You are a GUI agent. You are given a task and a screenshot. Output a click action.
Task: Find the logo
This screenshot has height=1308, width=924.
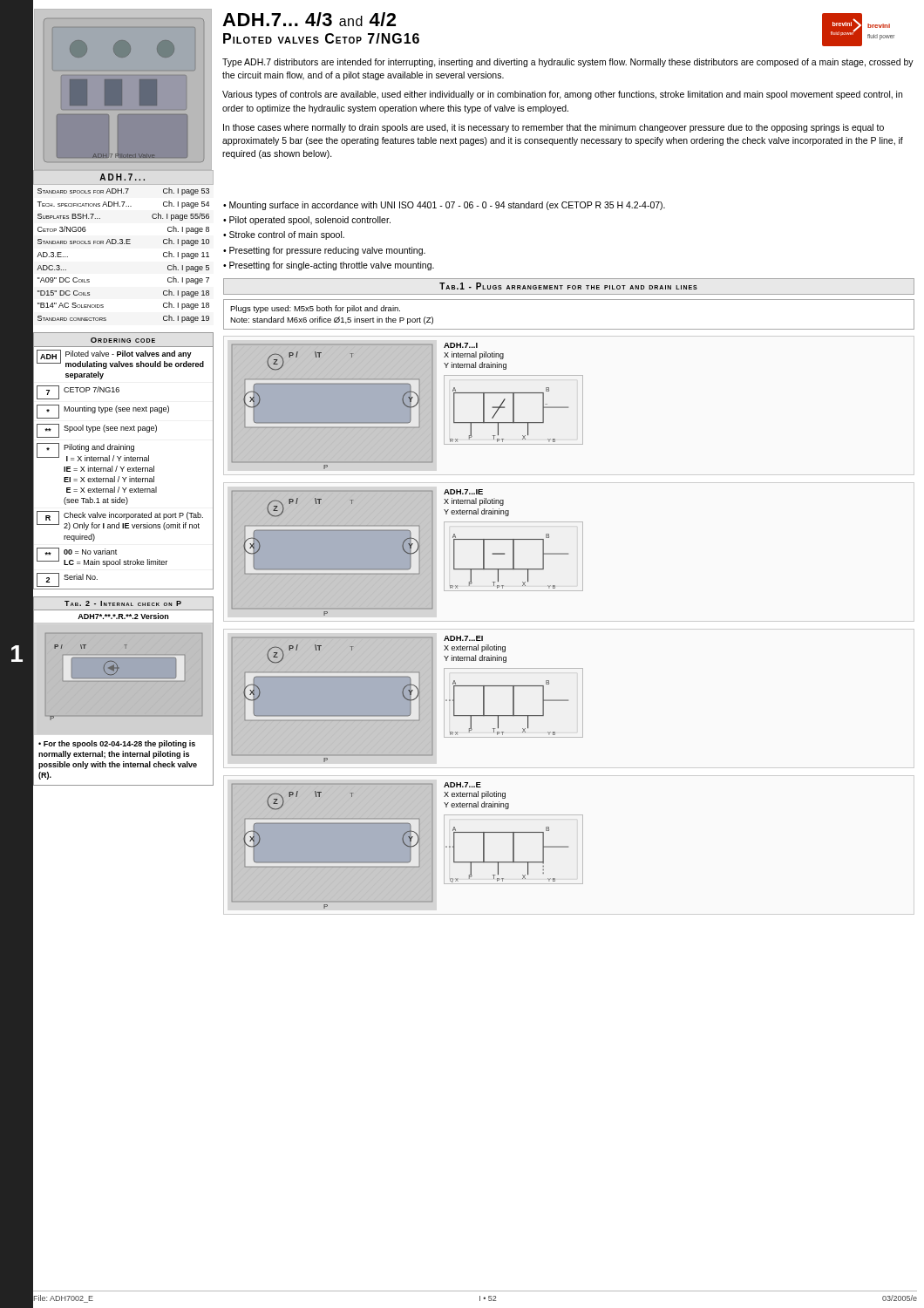868,31
